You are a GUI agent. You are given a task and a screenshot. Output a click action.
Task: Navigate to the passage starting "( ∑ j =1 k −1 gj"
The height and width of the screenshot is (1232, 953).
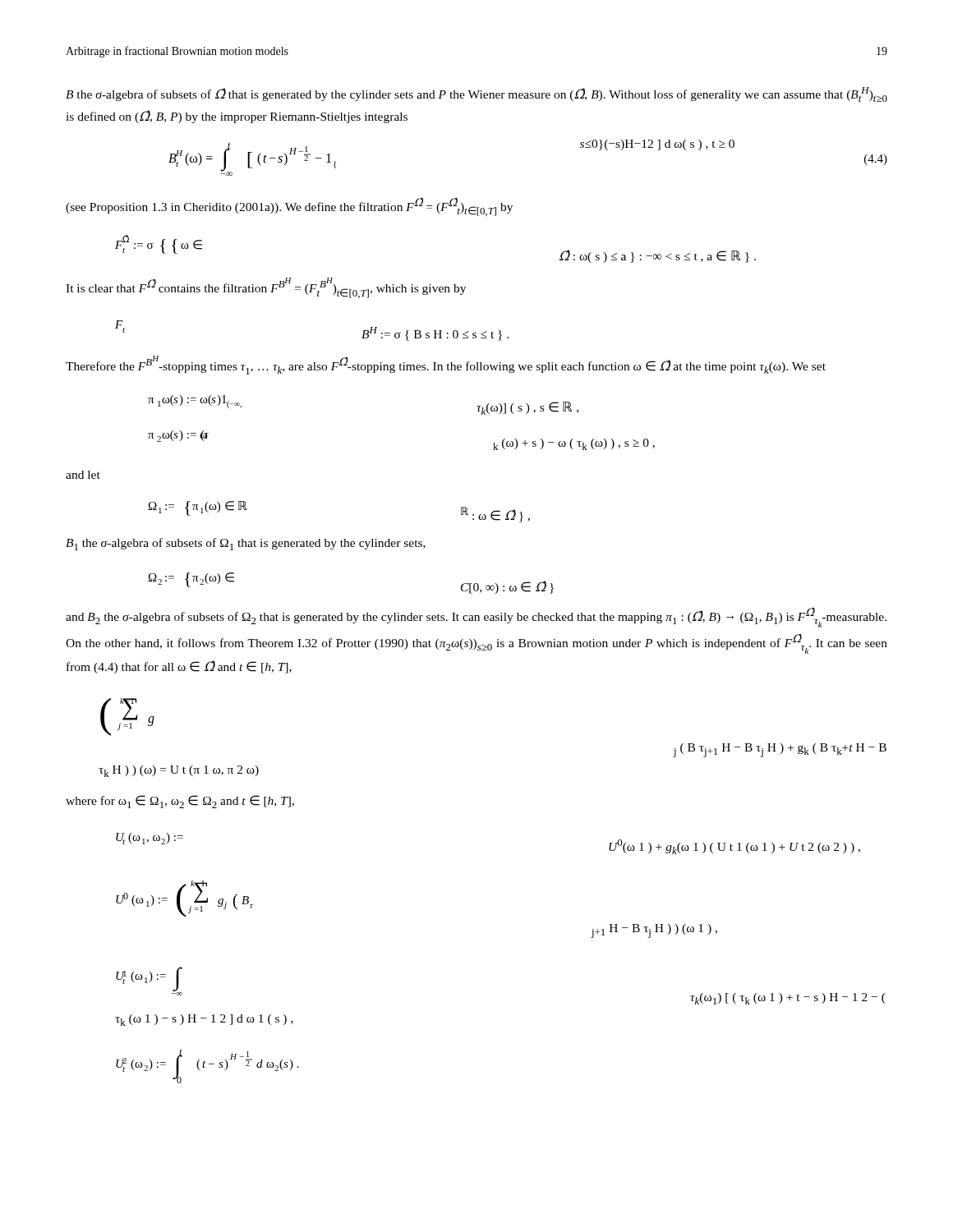pyautogui.click(x=127, y=717)
